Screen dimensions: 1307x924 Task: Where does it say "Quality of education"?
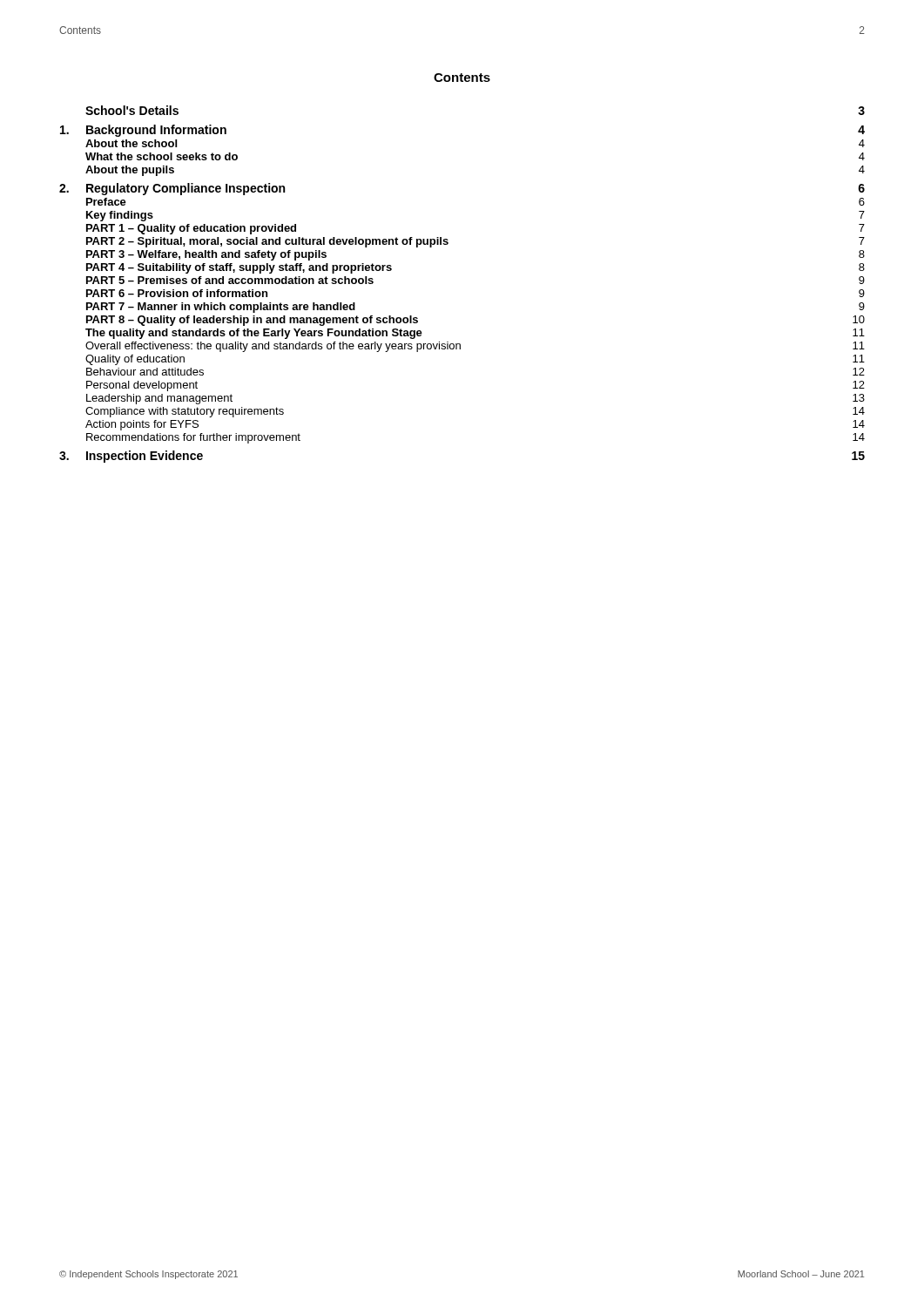click(x=135, y=359)
